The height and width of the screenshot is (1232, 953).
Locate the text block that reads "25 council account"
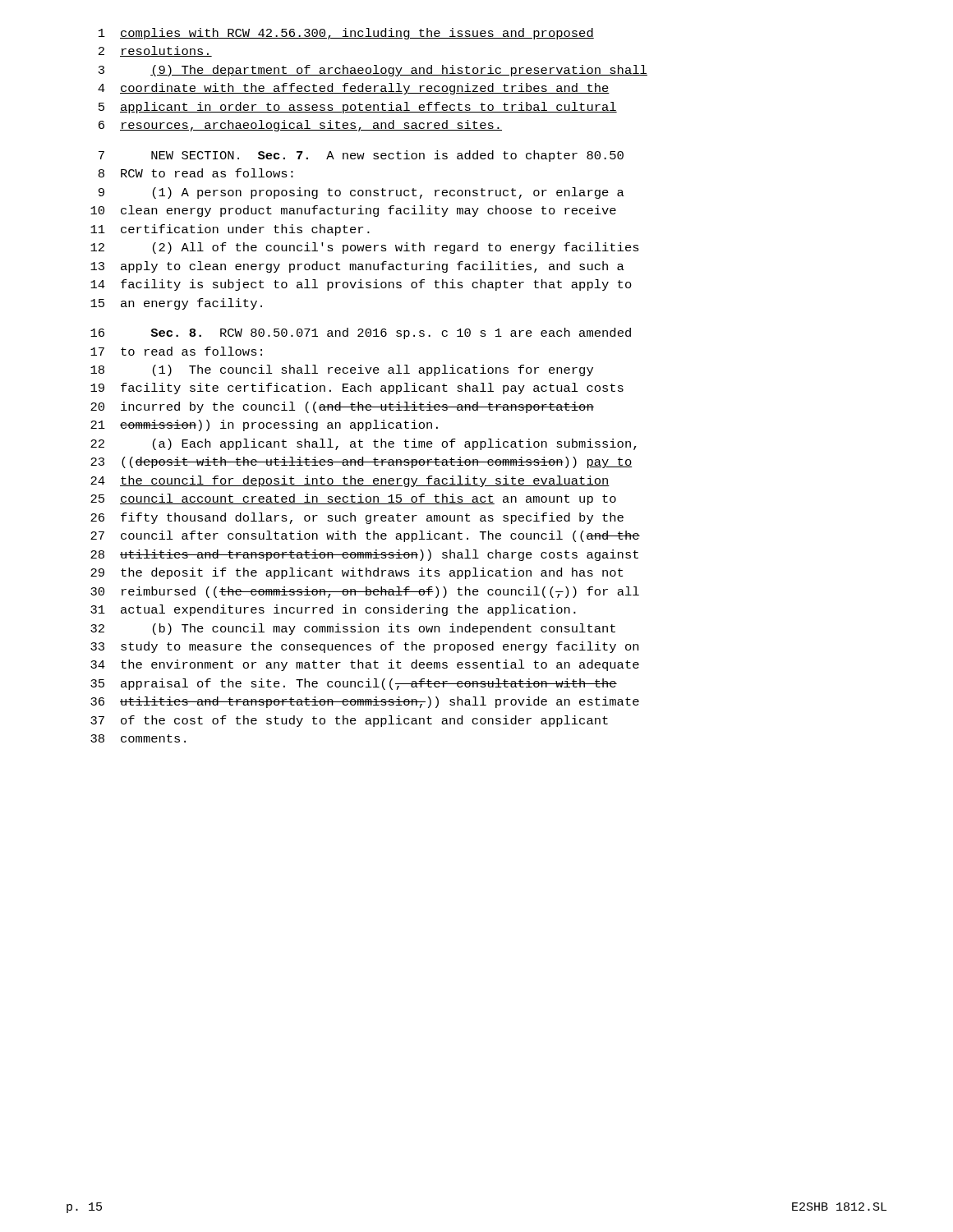click(x=476, y=500)
